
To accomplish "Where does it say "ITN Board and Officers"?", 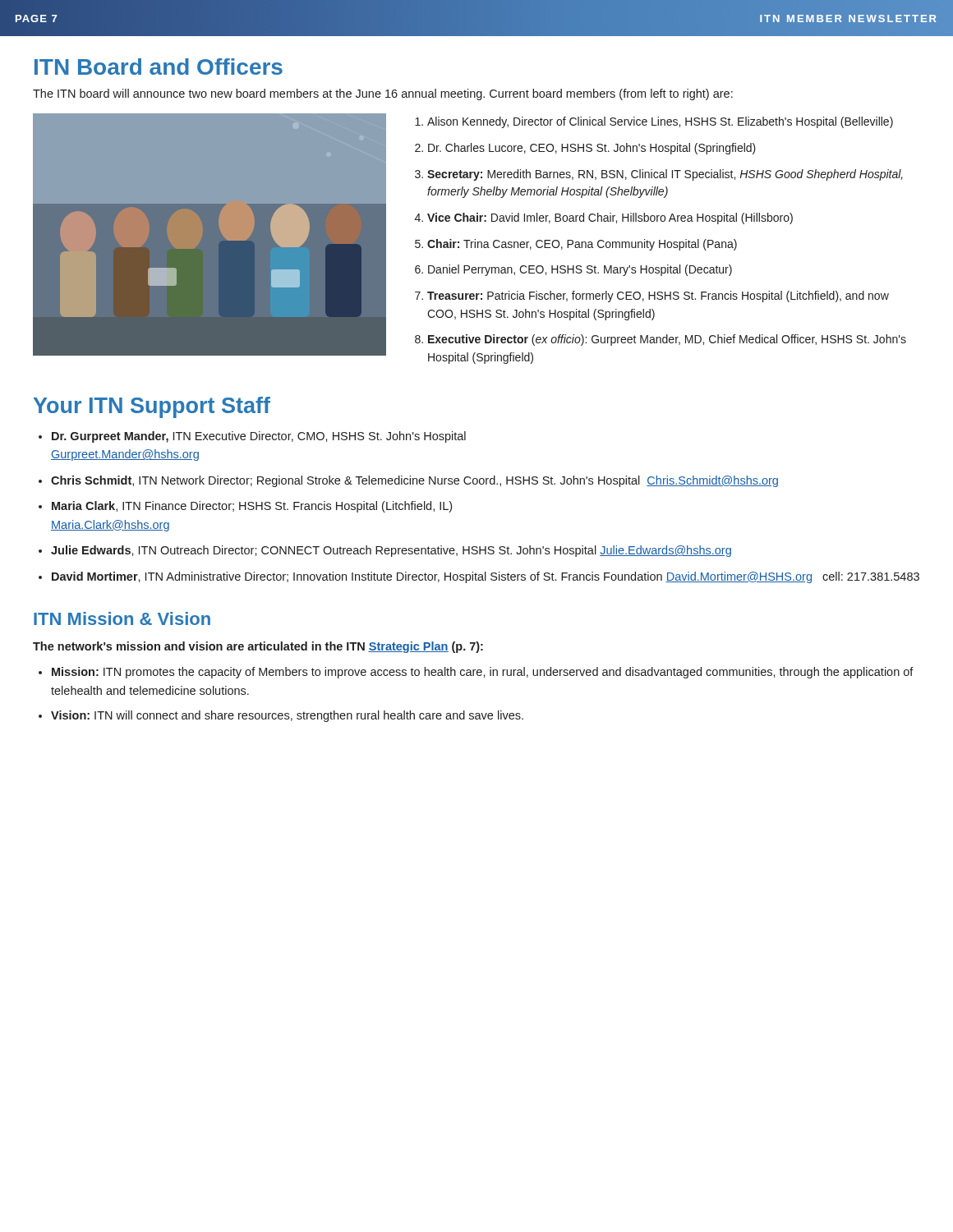I will tap(158, 67).
